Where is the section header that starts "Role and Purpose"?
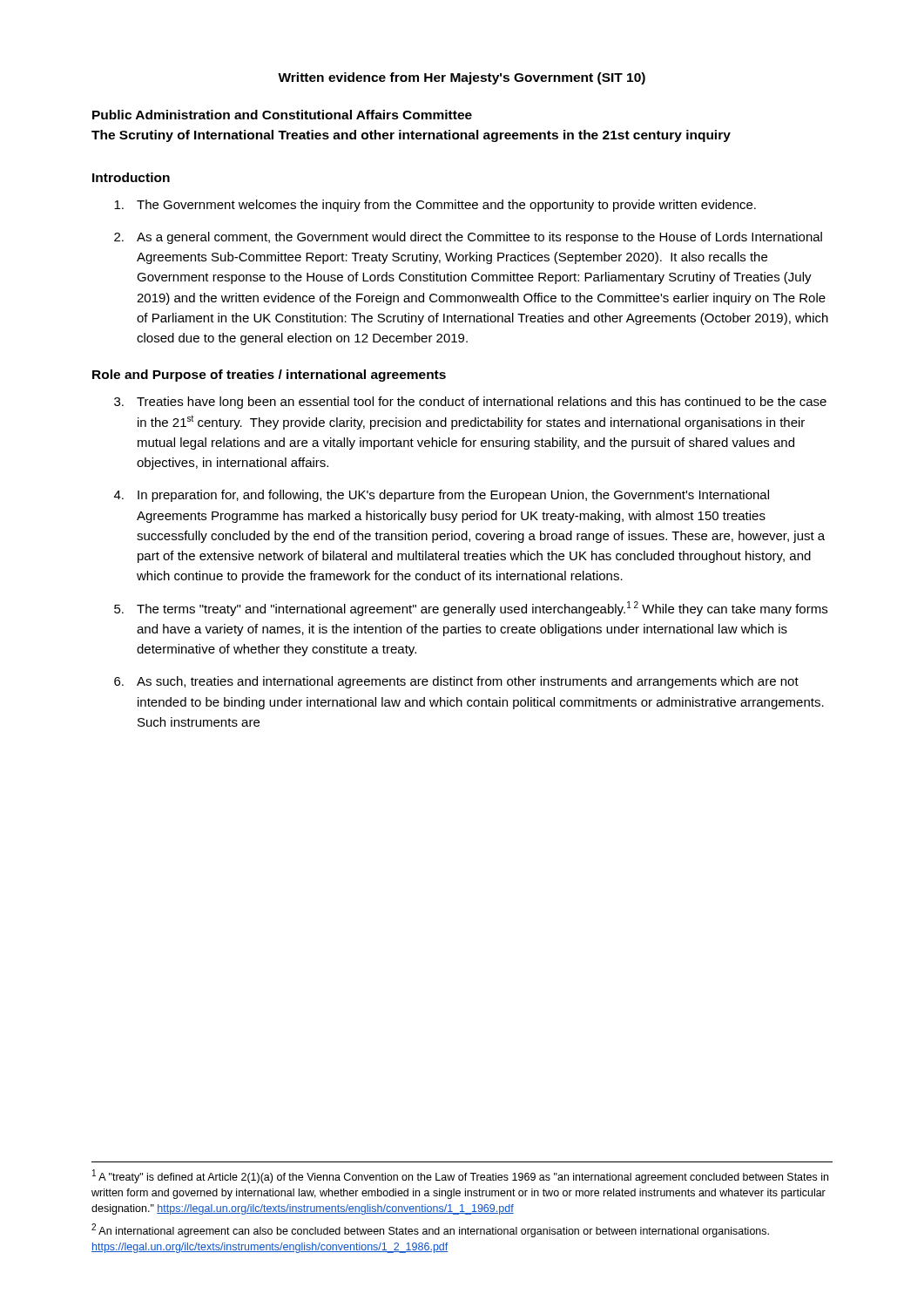This screenshot has width=924, height=1307. (269, 374)
